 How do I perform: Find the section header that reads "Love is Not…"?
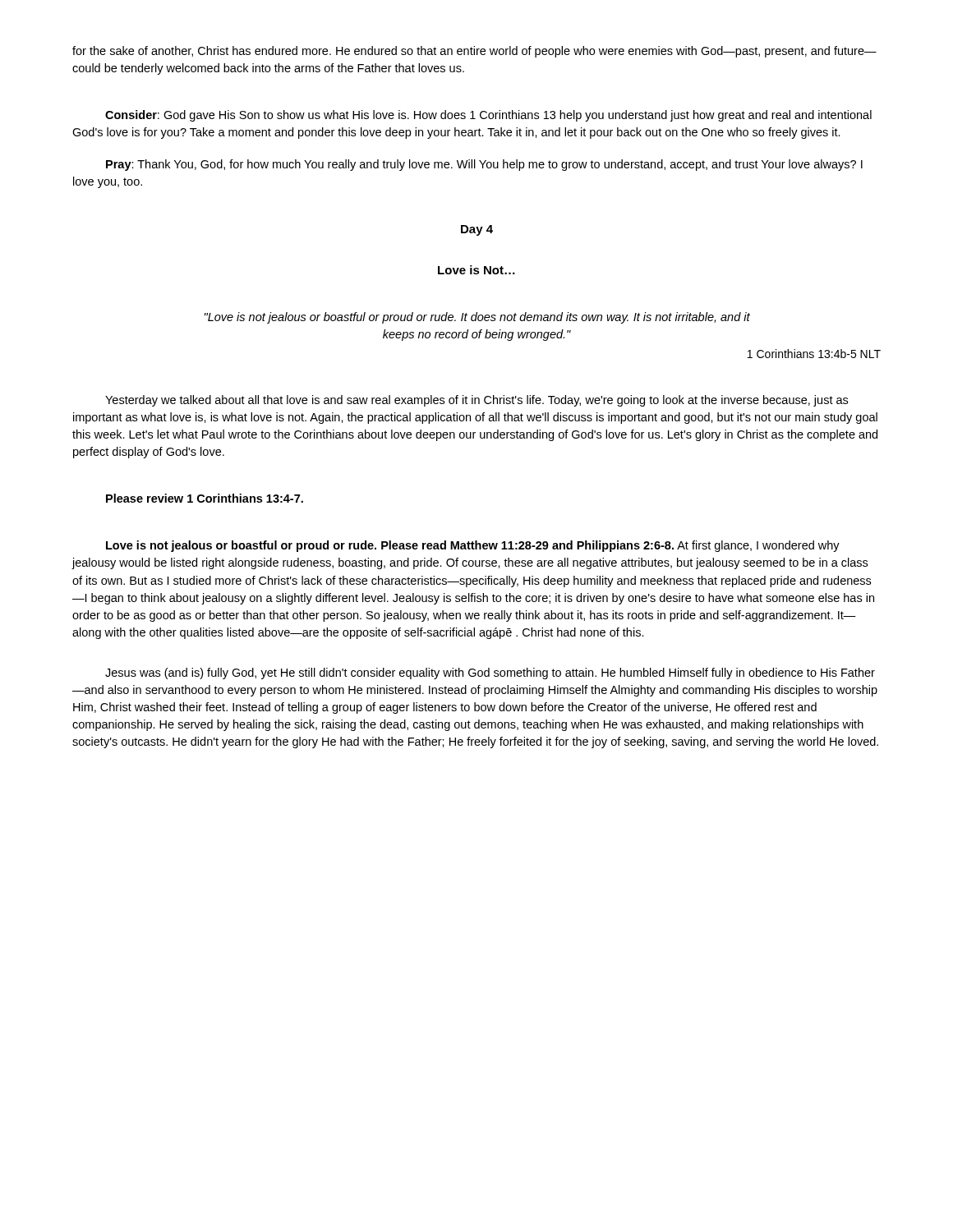tap(476, 270)
